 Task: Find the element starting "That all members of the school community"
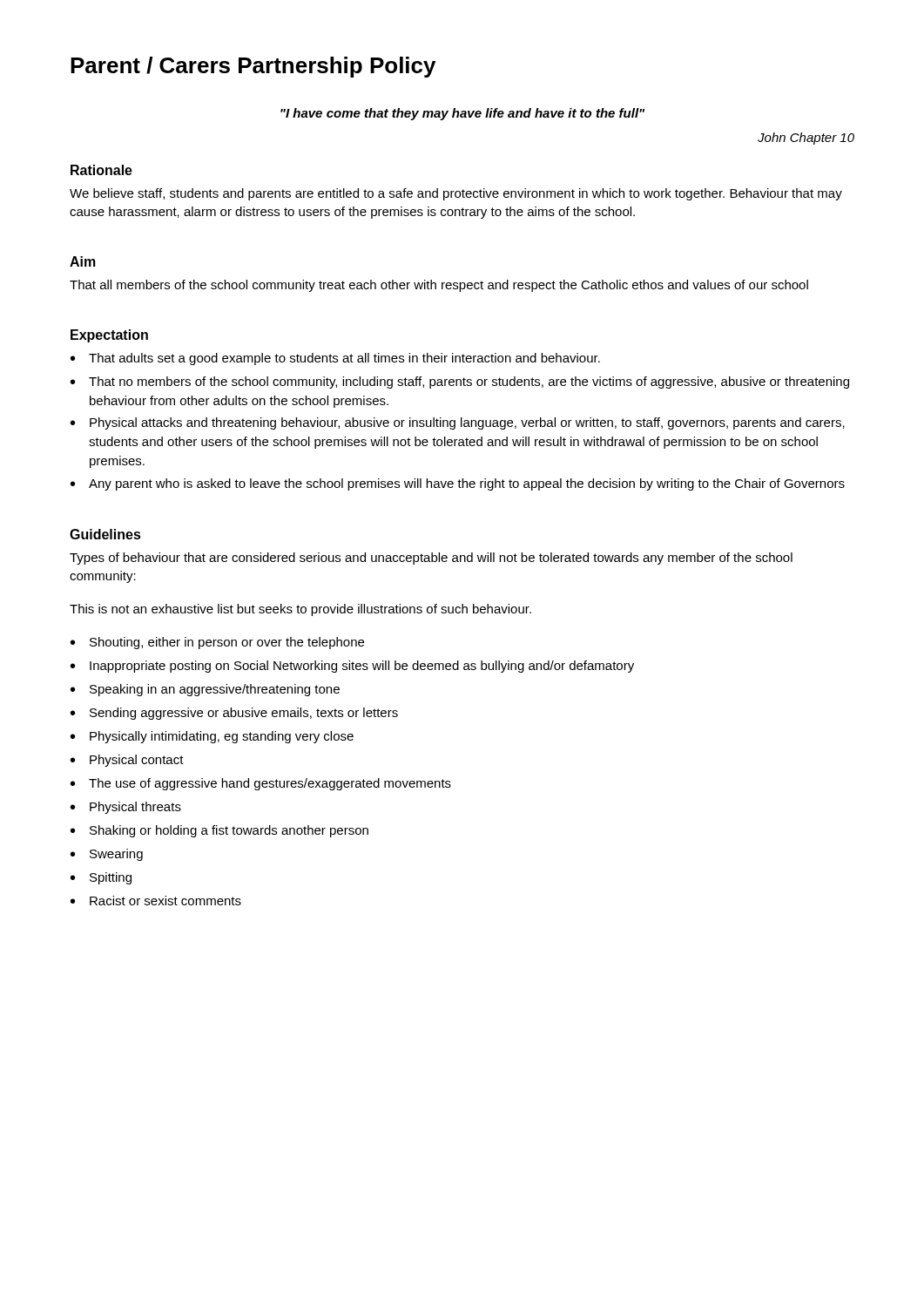click(x=439, y=284)
